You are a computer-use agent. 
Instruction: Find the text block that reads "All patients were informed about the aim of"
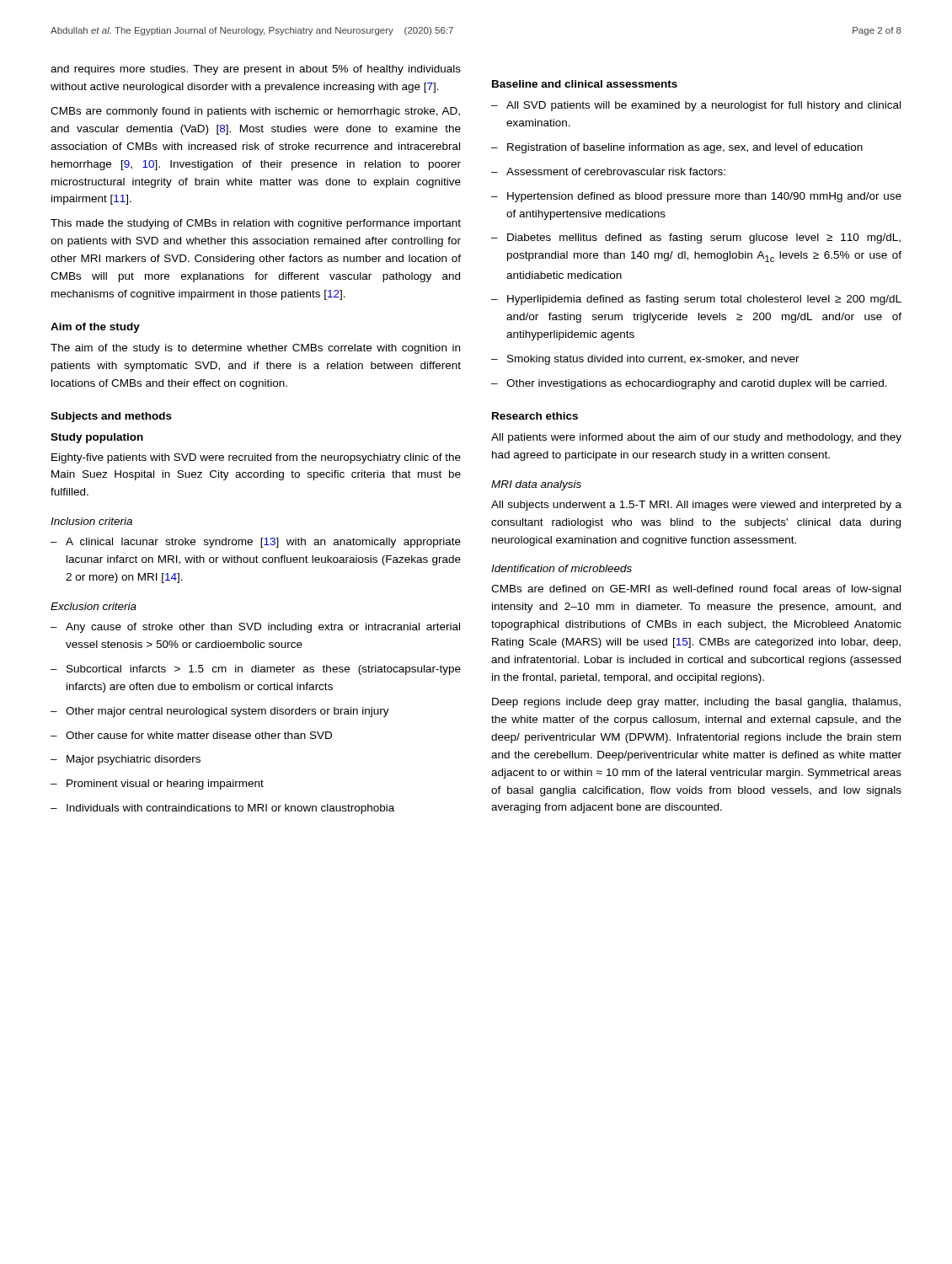(x=696, y=447)
